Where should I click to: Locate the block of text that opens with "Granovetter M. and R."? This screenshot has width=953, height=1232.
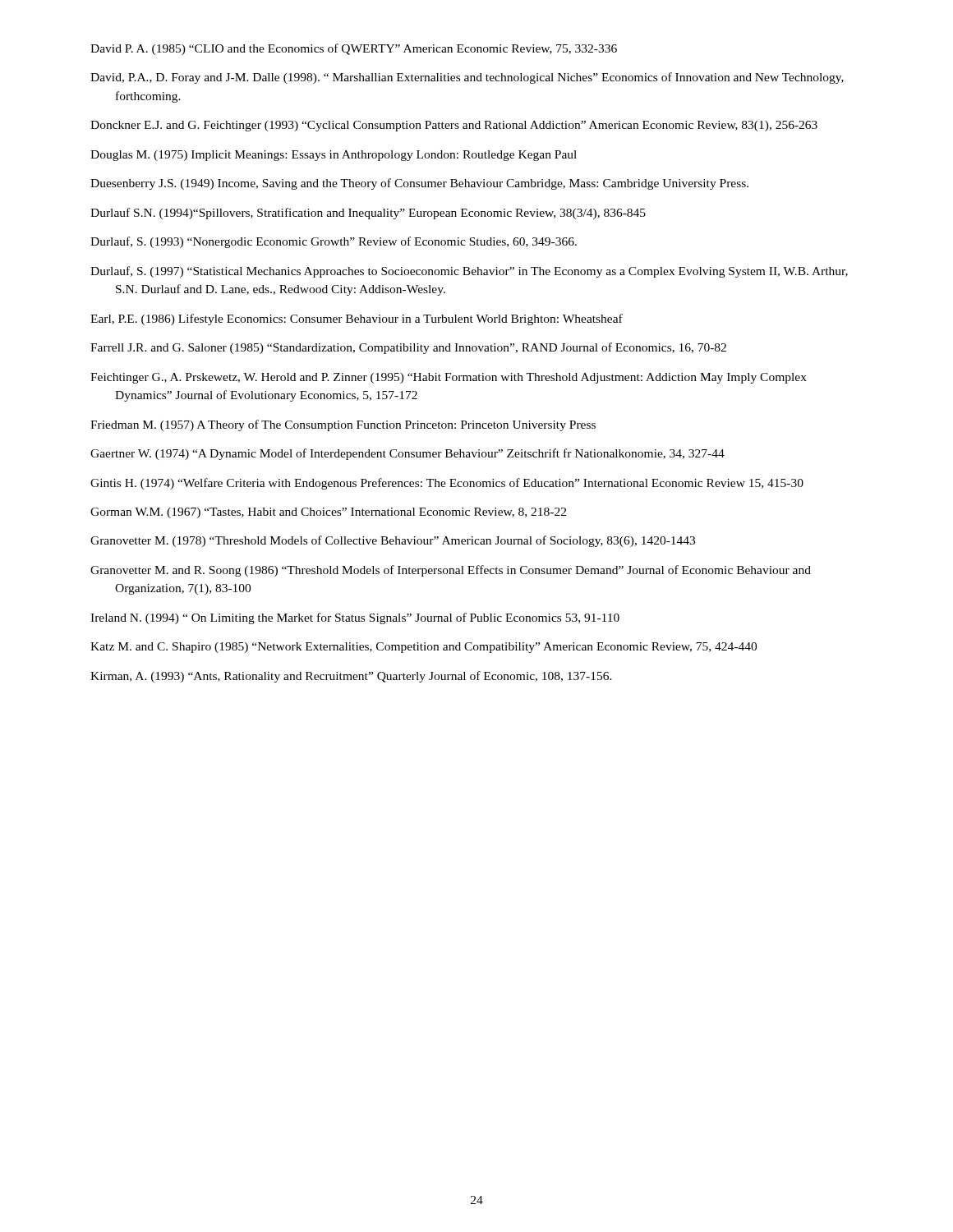click(451, 579)
